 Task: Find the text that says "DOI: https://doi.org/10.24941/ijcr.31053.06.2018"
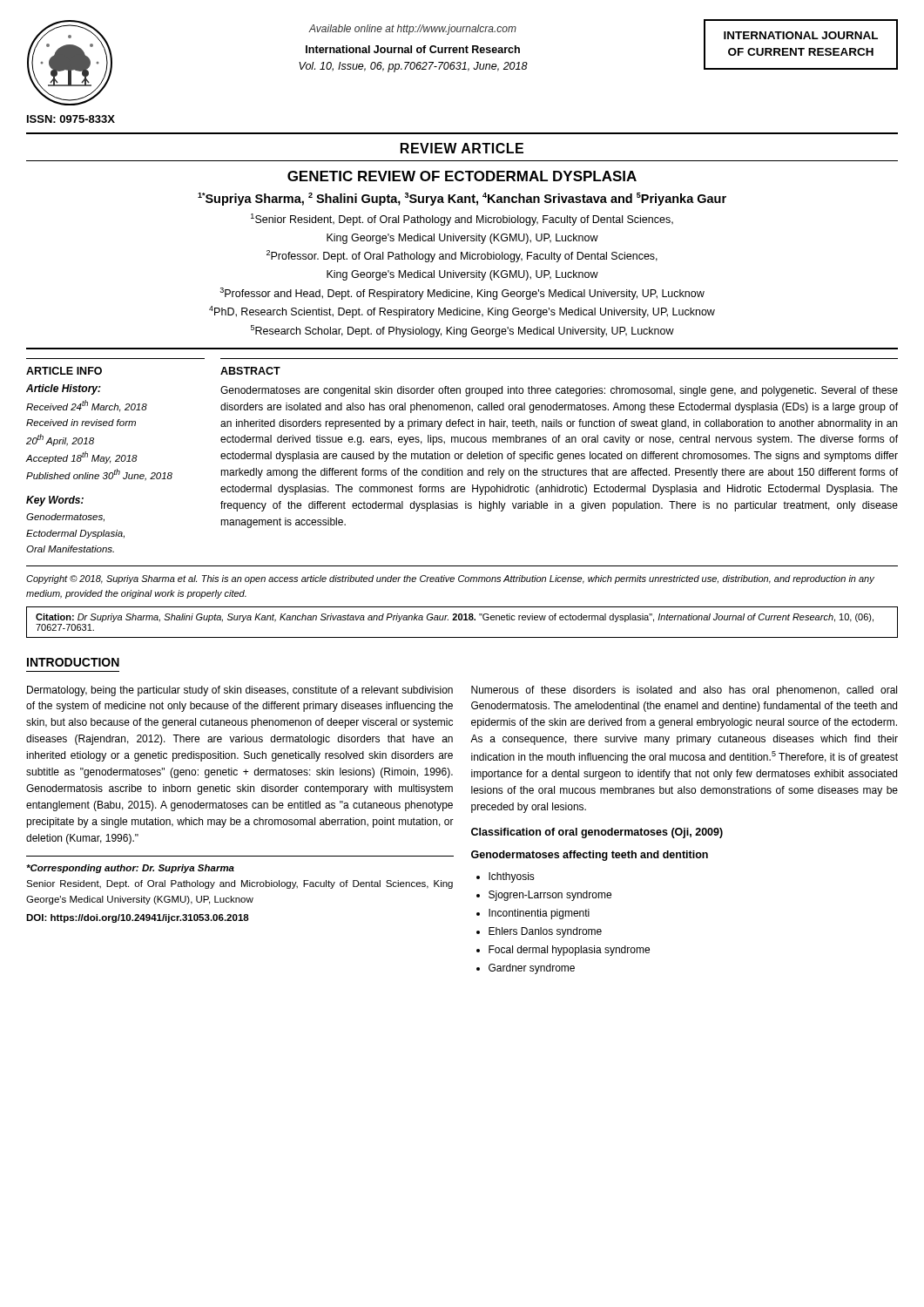pyautogui.click(x=137, y=918)
